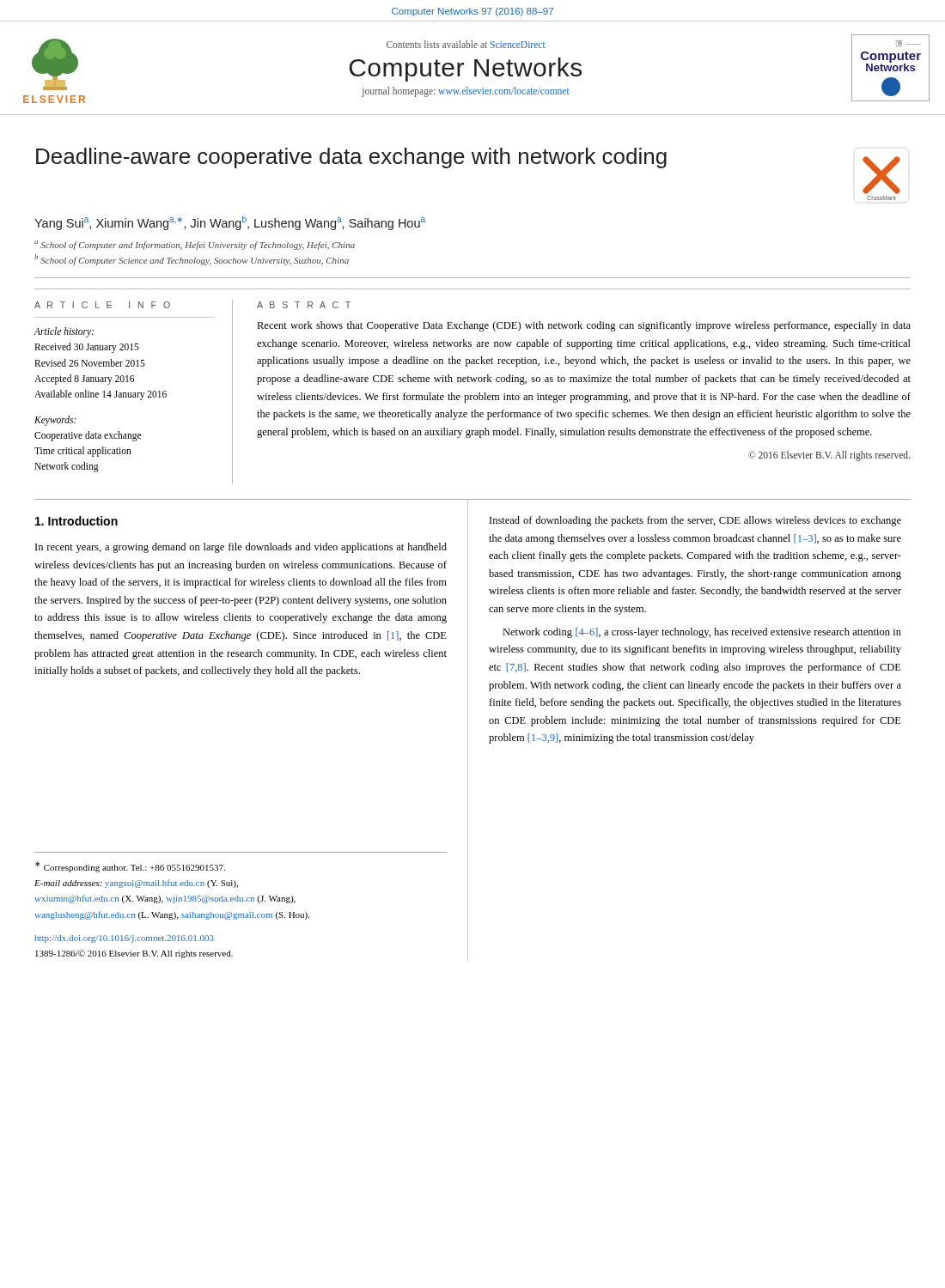Click the passage that begins "In recent years, a growing"

tap(241, 609)
